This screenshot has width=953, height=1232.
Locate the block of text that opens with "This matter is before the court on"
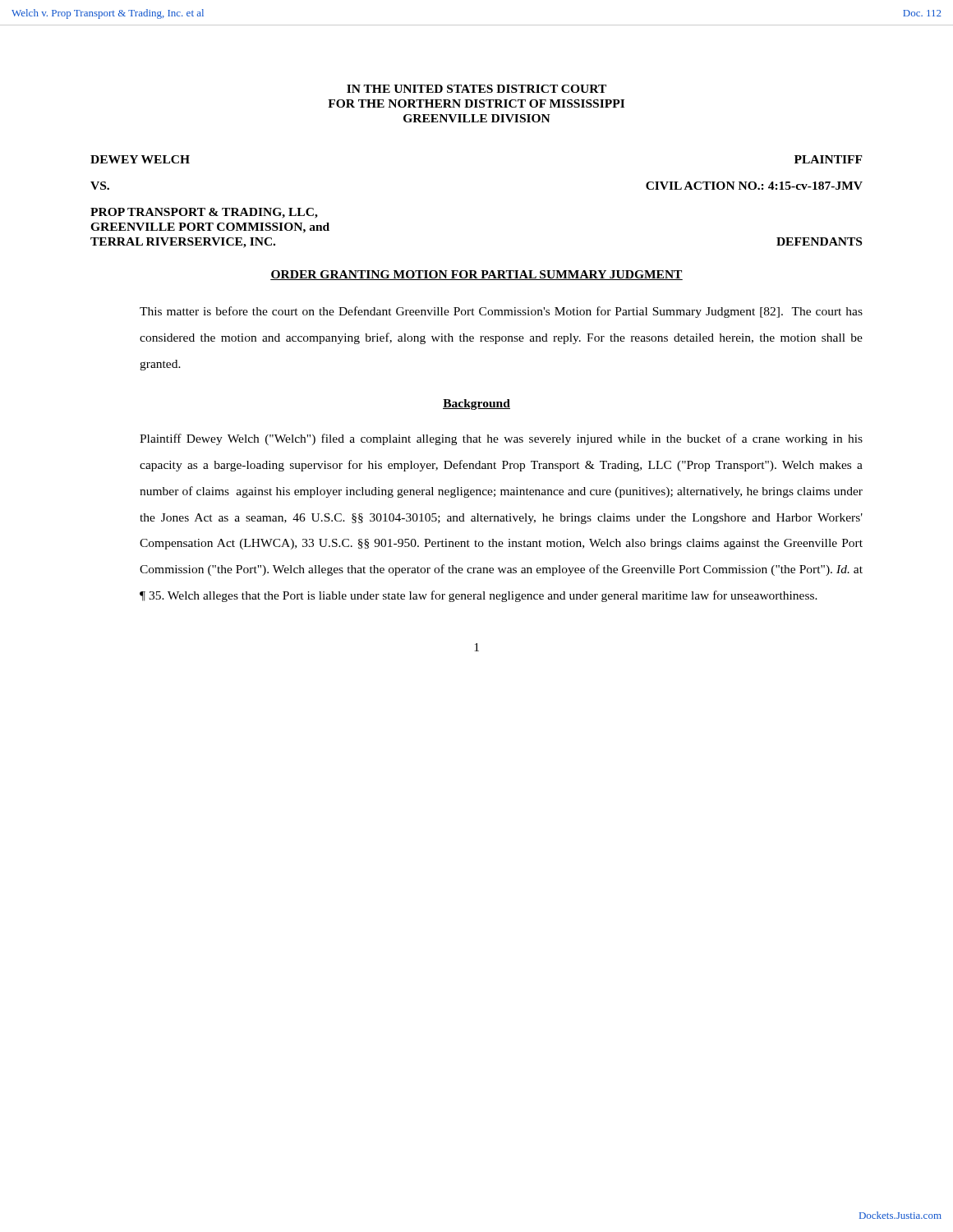coord(501,337)
